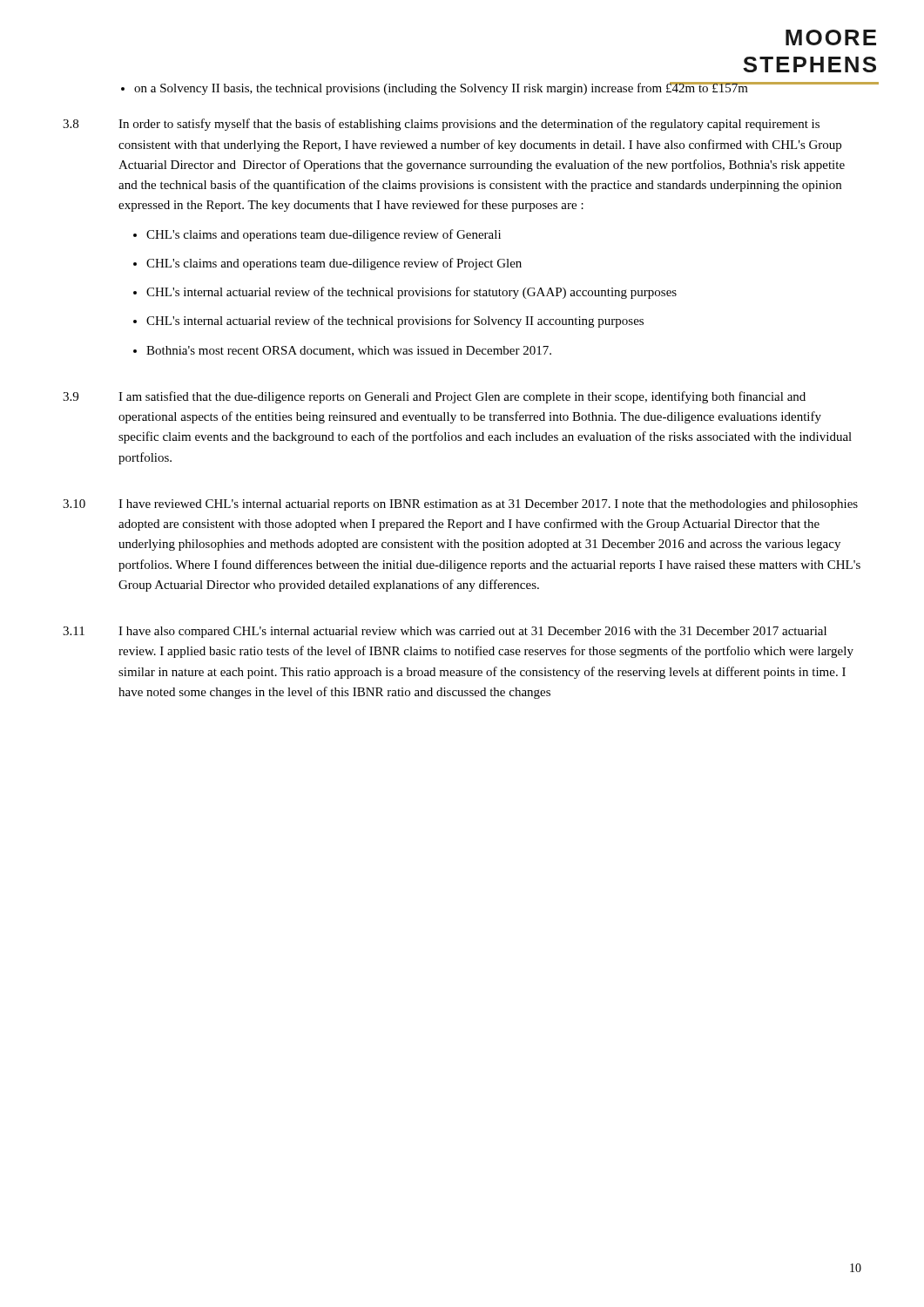
Task: Select the text block with the text "I have also compared CHL's internal"
Action: (490, 662)
